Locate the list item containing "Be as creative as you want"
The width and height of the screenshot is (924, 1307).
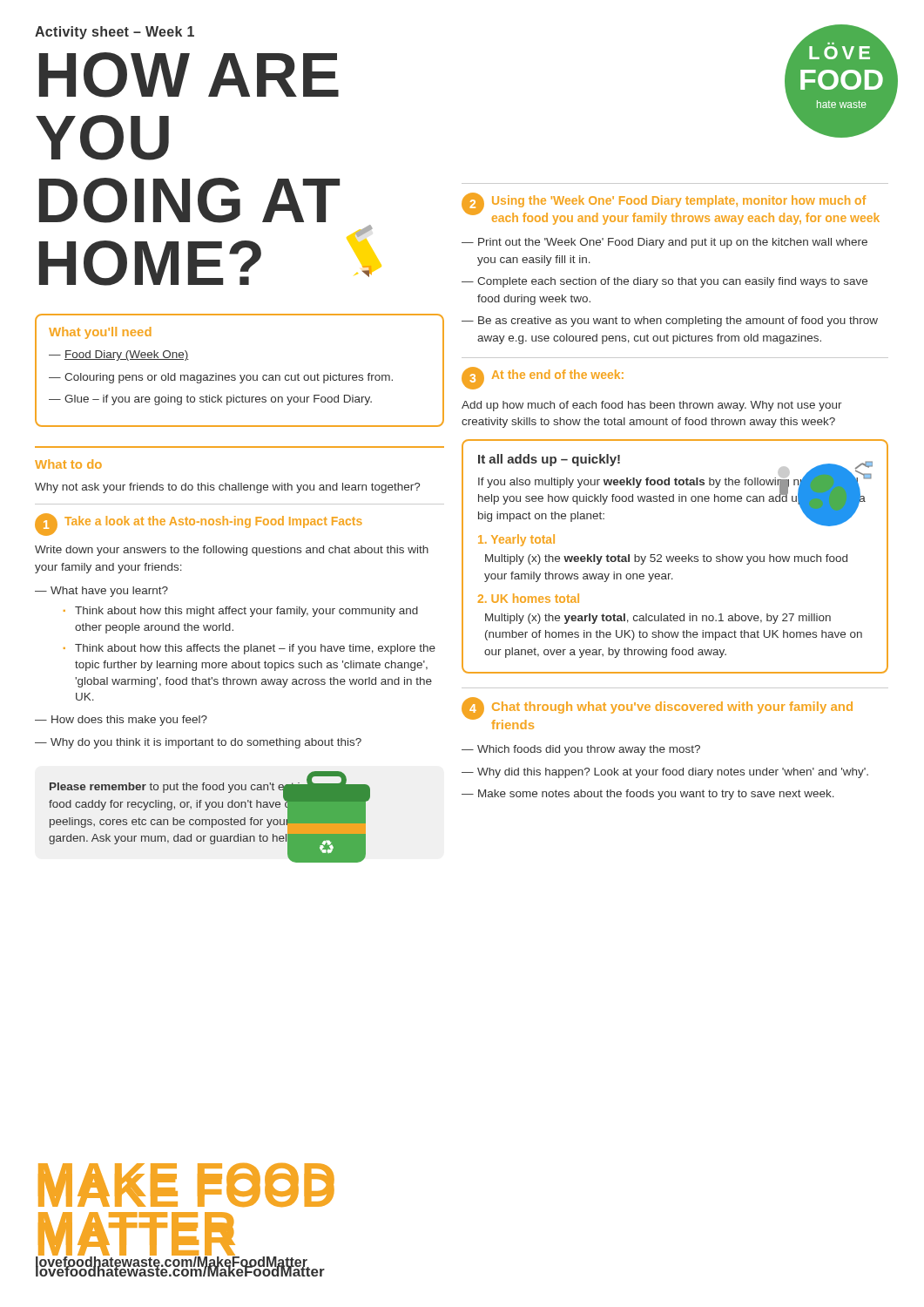(x=678, y=329)
